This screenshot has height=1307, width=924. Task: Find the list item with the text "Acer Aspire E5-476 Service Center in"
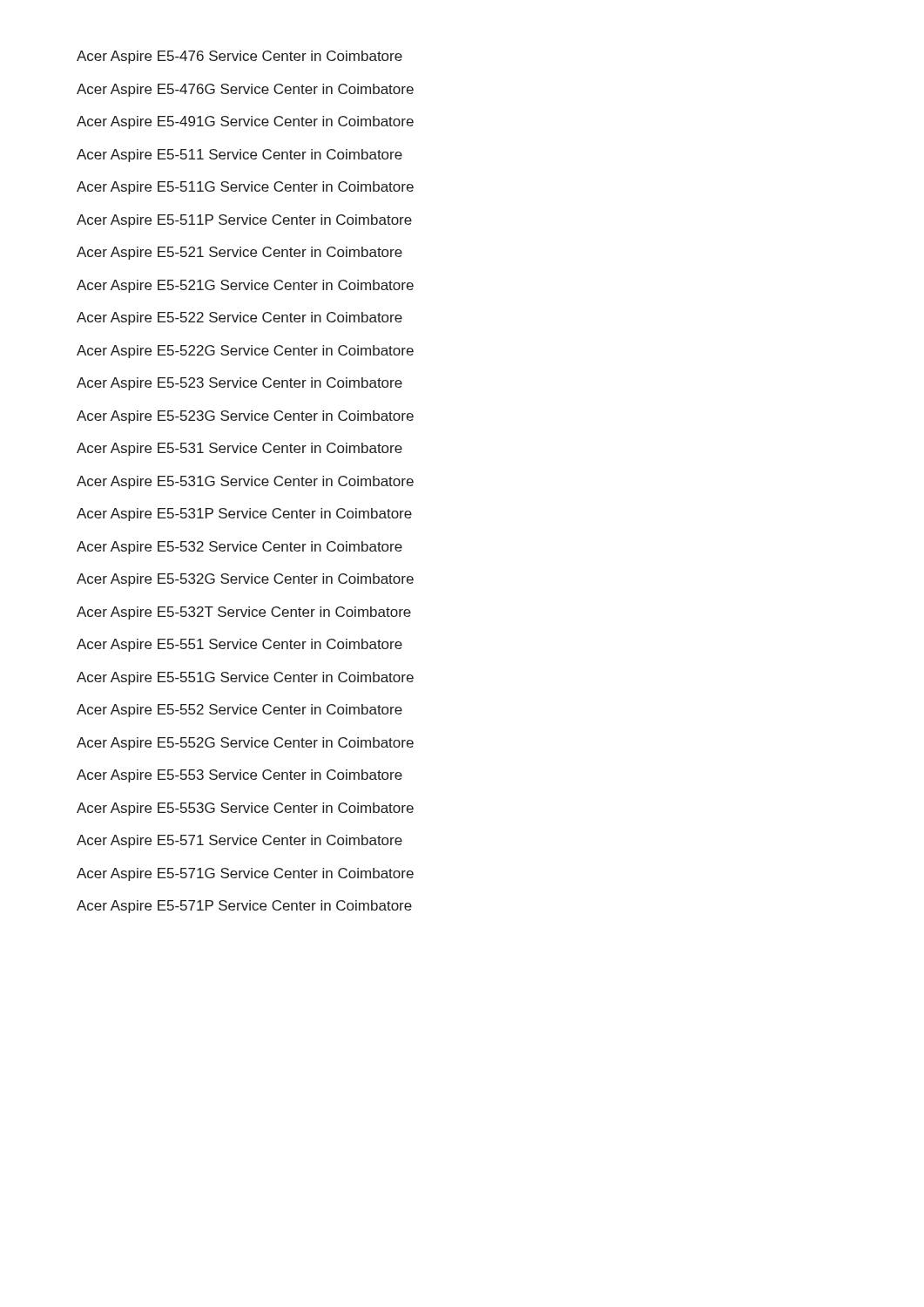point(240,56)
